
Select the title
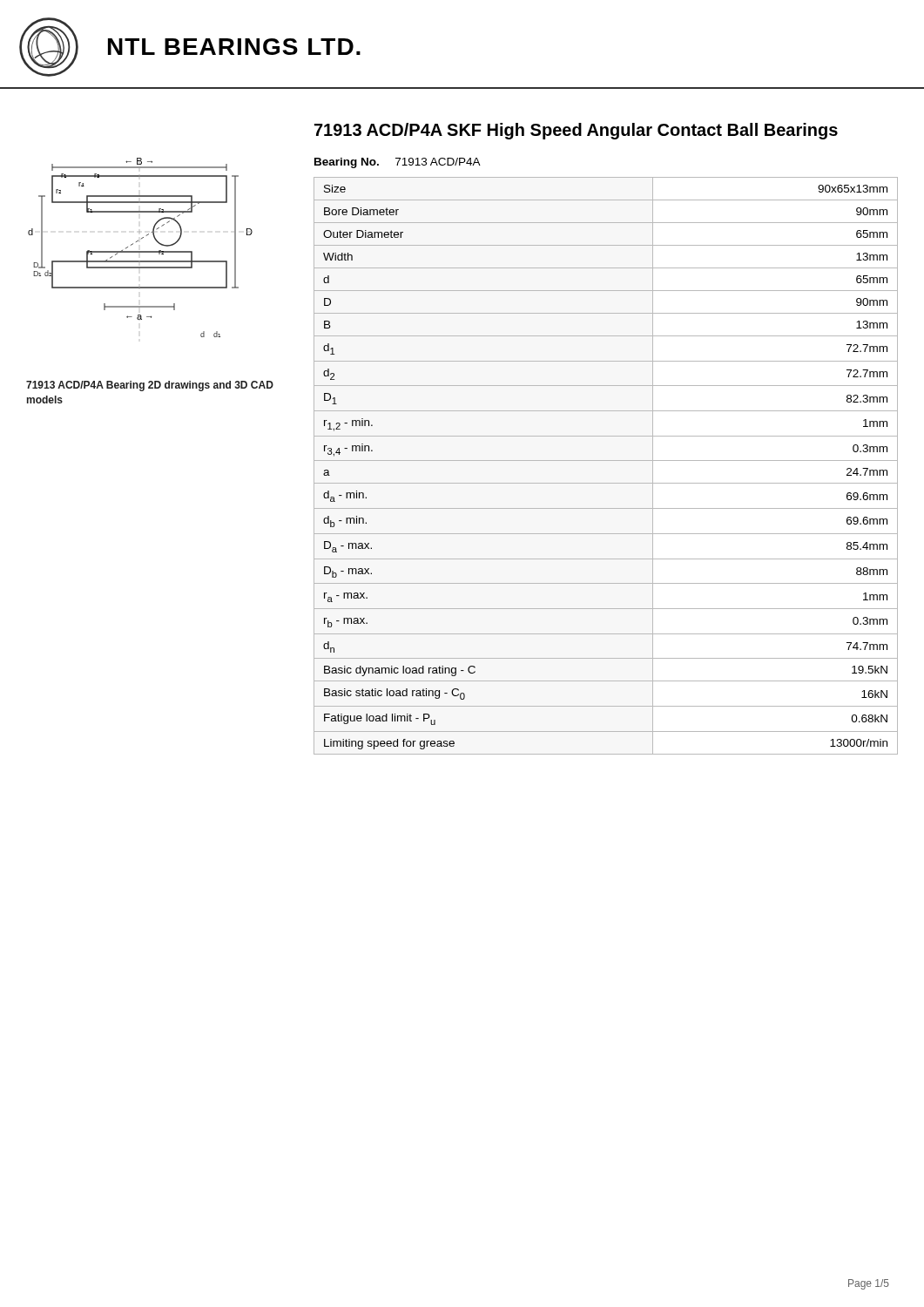(576, 130)
